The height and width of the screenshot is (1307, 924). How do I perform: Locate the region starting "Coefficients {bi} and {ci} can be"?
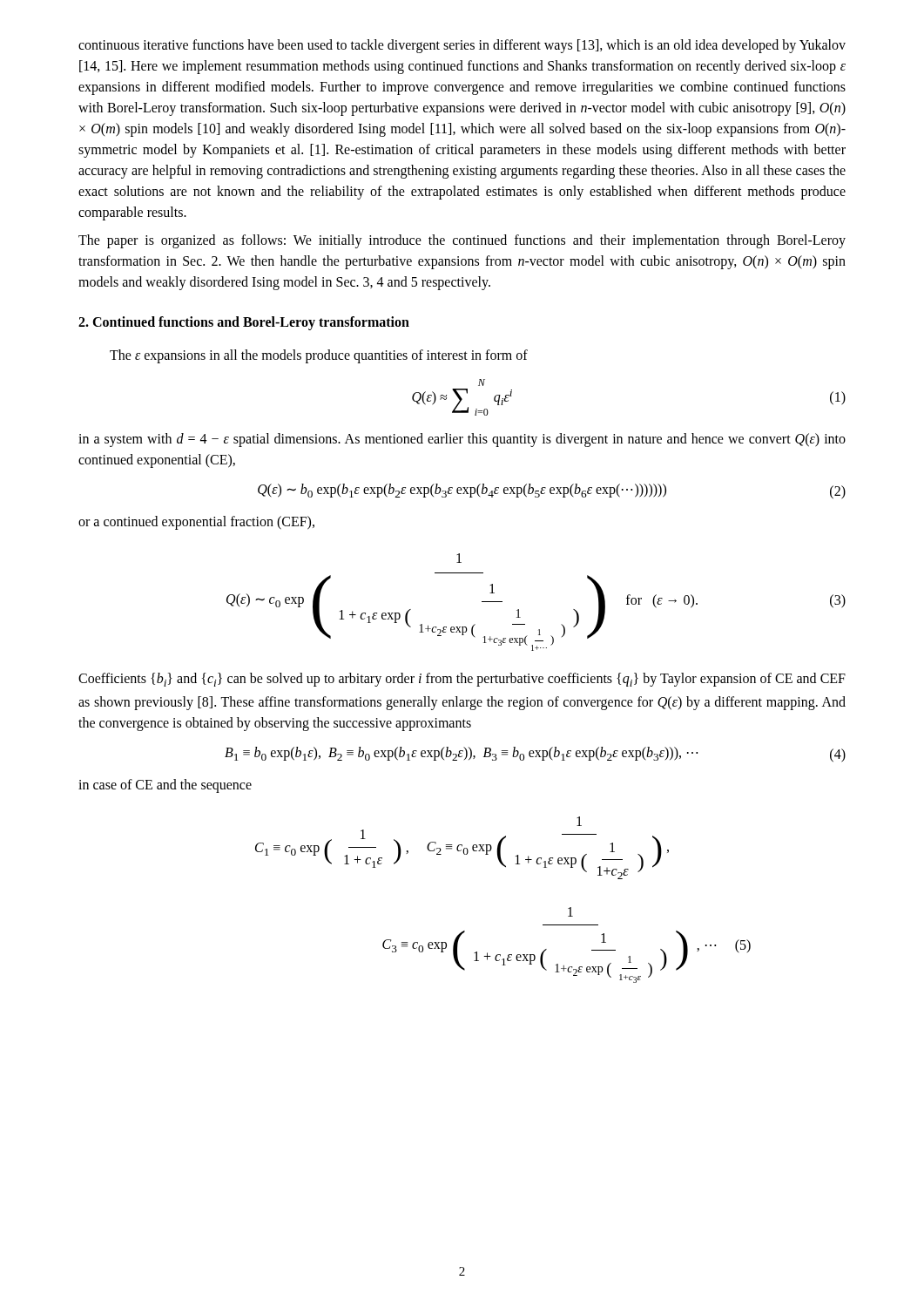point(462,701)
